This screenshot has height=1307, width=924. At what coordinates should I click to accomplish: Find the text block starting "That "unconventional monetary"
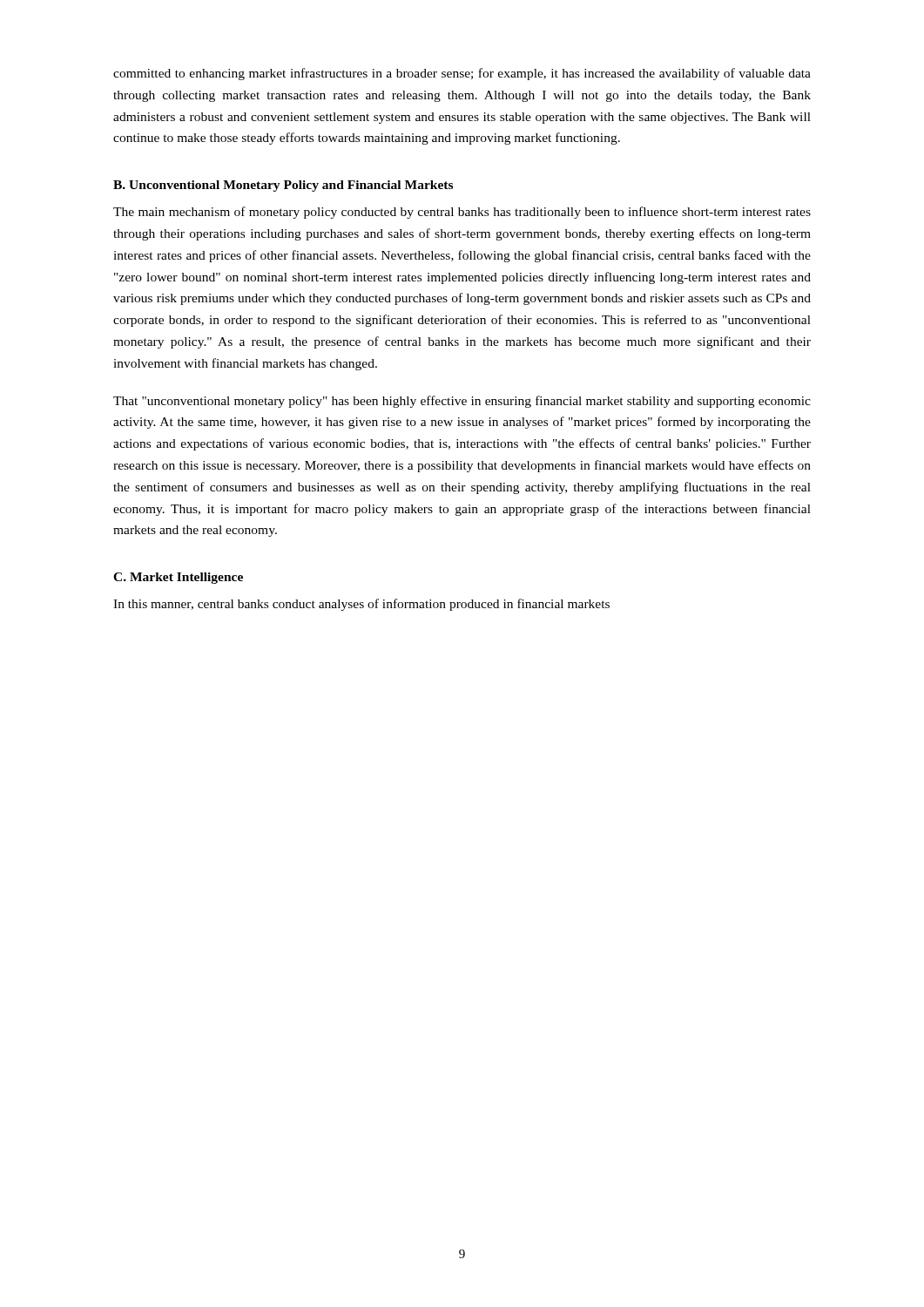click(x=462, y=466)
